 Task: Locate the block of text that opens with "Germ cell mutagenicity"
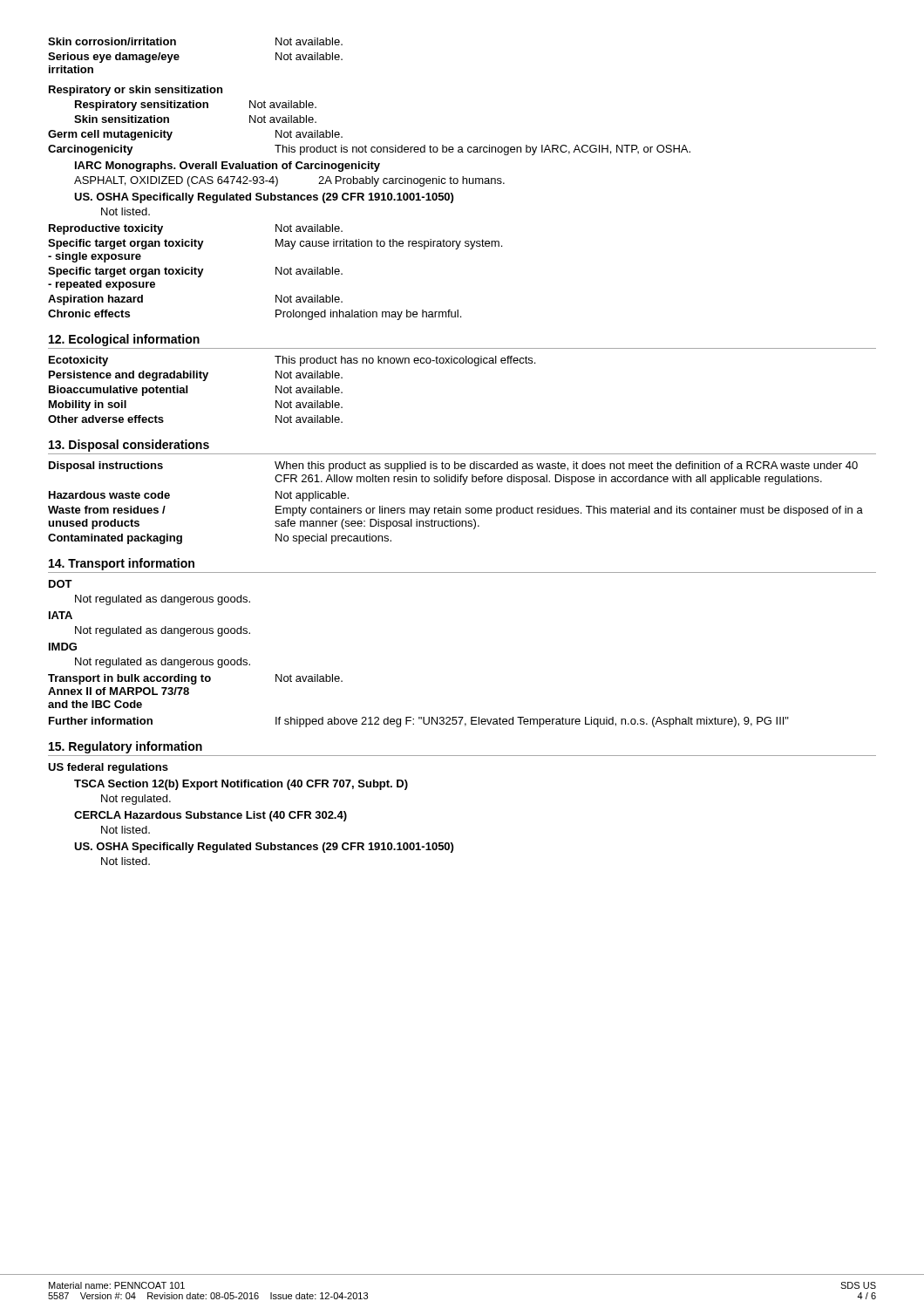[x=108, y=135]
